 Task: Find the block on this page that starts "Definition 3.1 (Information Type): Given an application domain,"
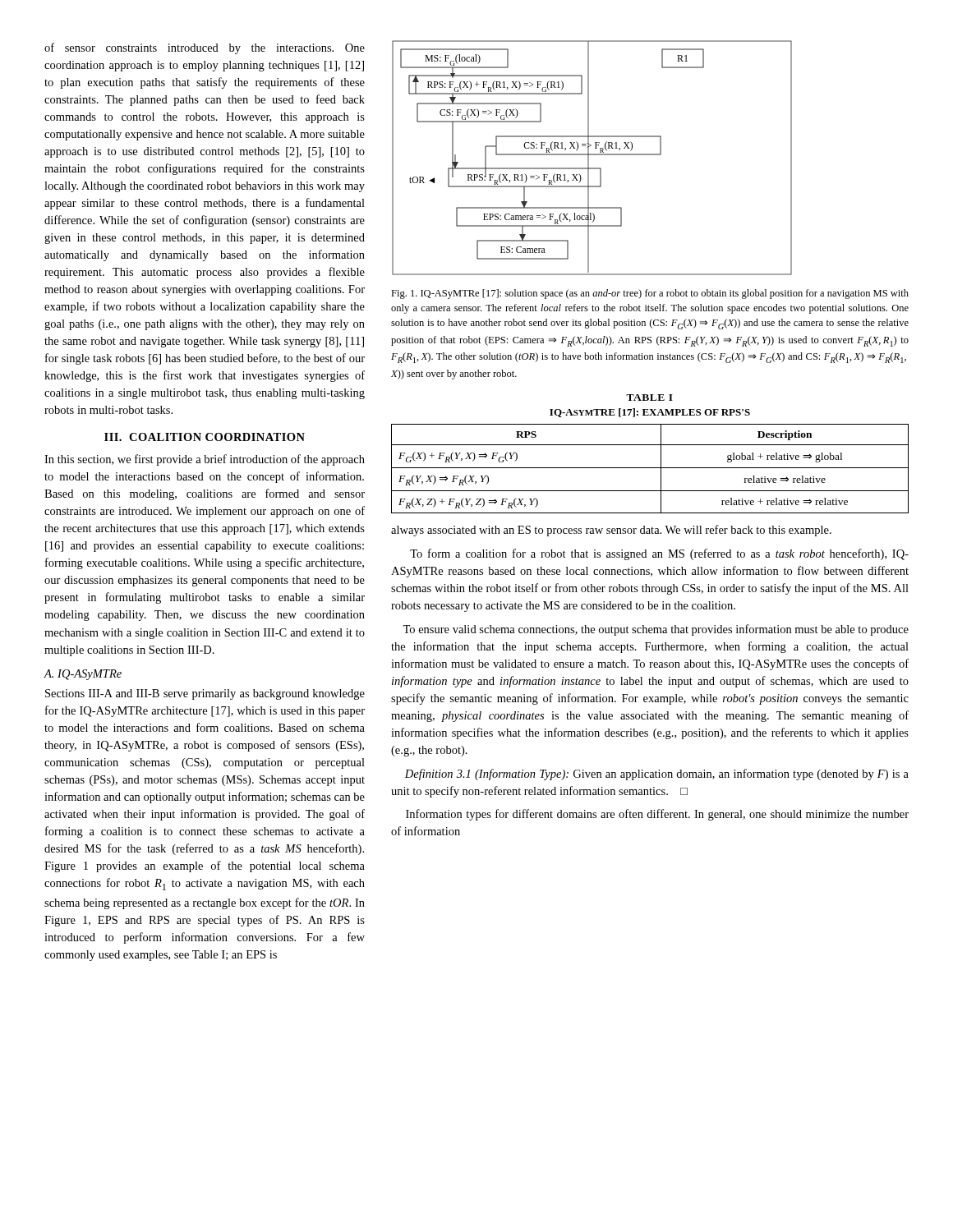[650, 783]
